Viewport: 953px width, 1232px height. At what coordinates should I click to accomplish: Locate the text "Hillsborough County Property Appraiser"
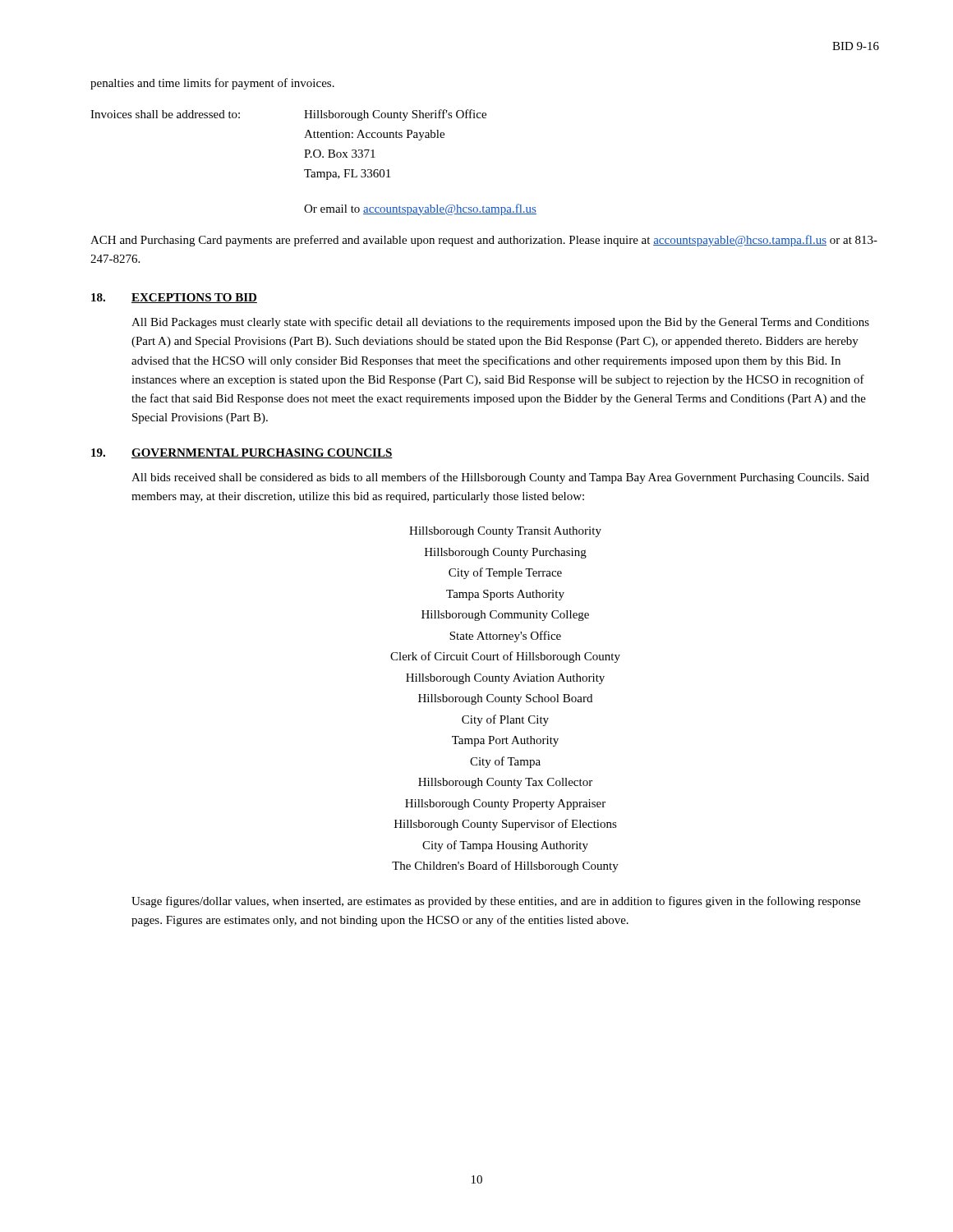point(505,803)
